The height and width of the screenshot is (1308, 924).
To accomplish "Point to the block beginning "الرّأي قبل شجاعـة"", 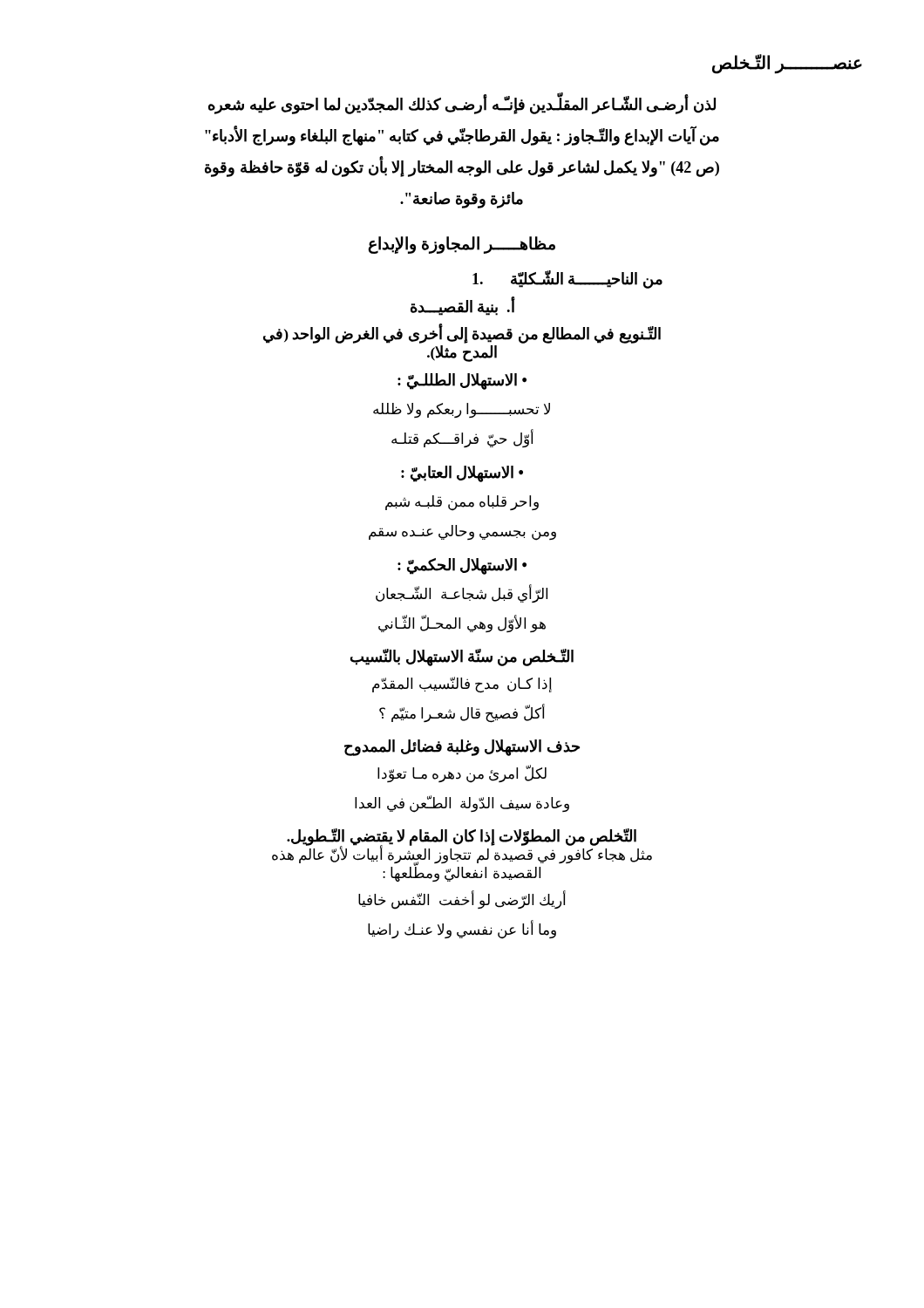I will pos(462,609).
